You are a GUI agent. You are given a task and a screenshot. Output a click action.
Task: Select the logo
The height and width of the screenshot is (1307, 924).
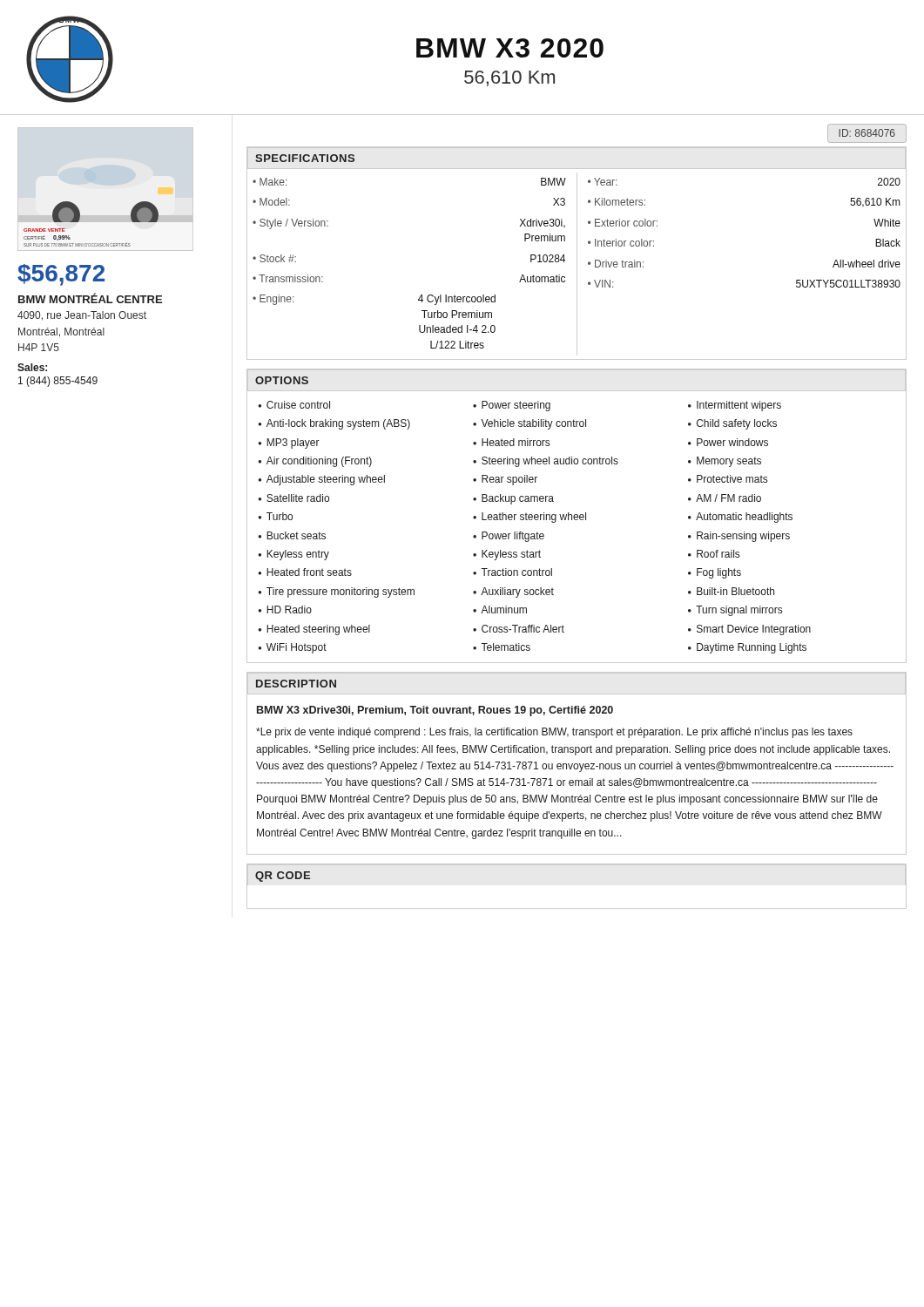click(74, 61)
